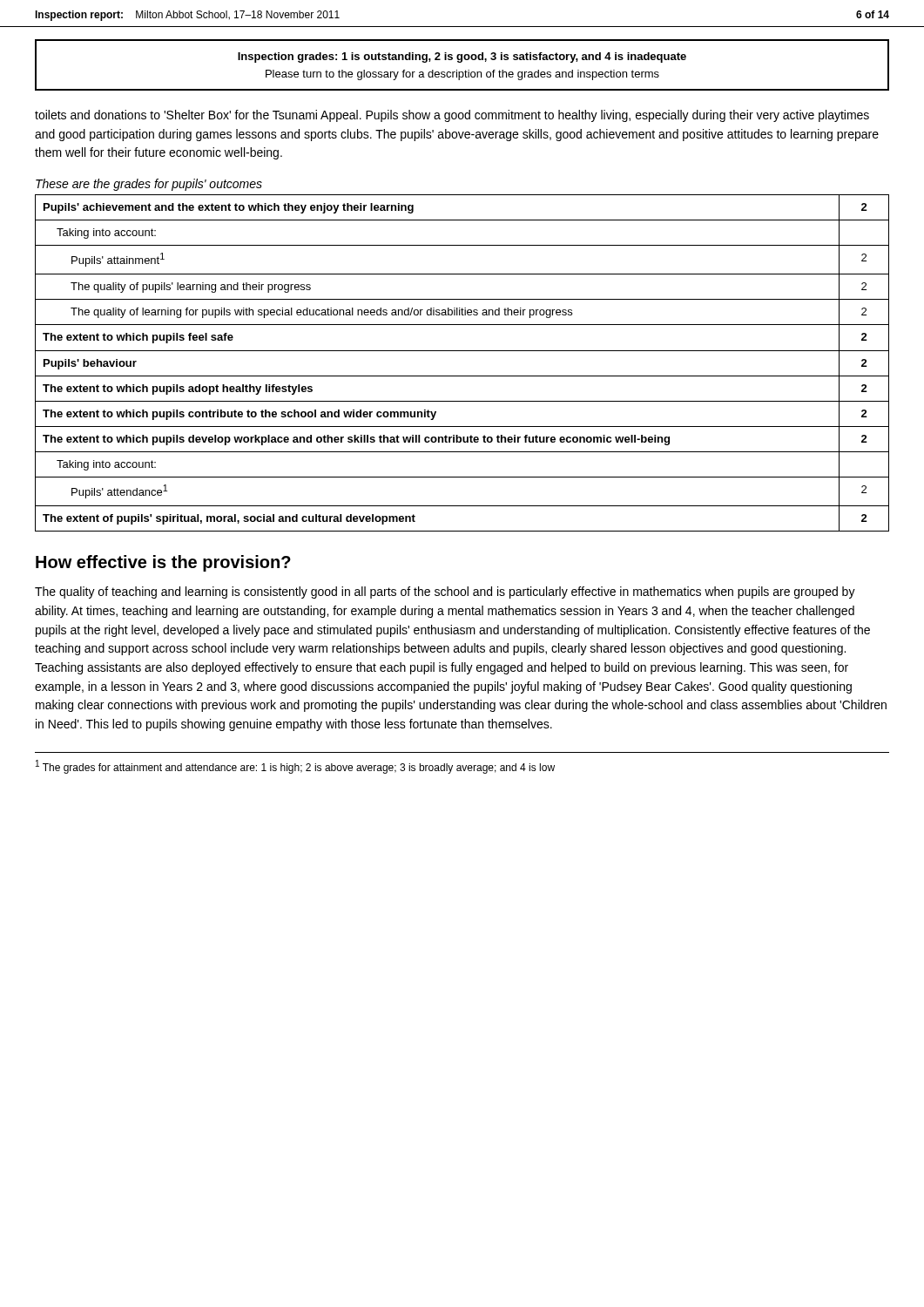Select the passage starting "toilets and donations"
This screenshot has height=1307, width=924.
pyautogui.click(x=457, y=134)
